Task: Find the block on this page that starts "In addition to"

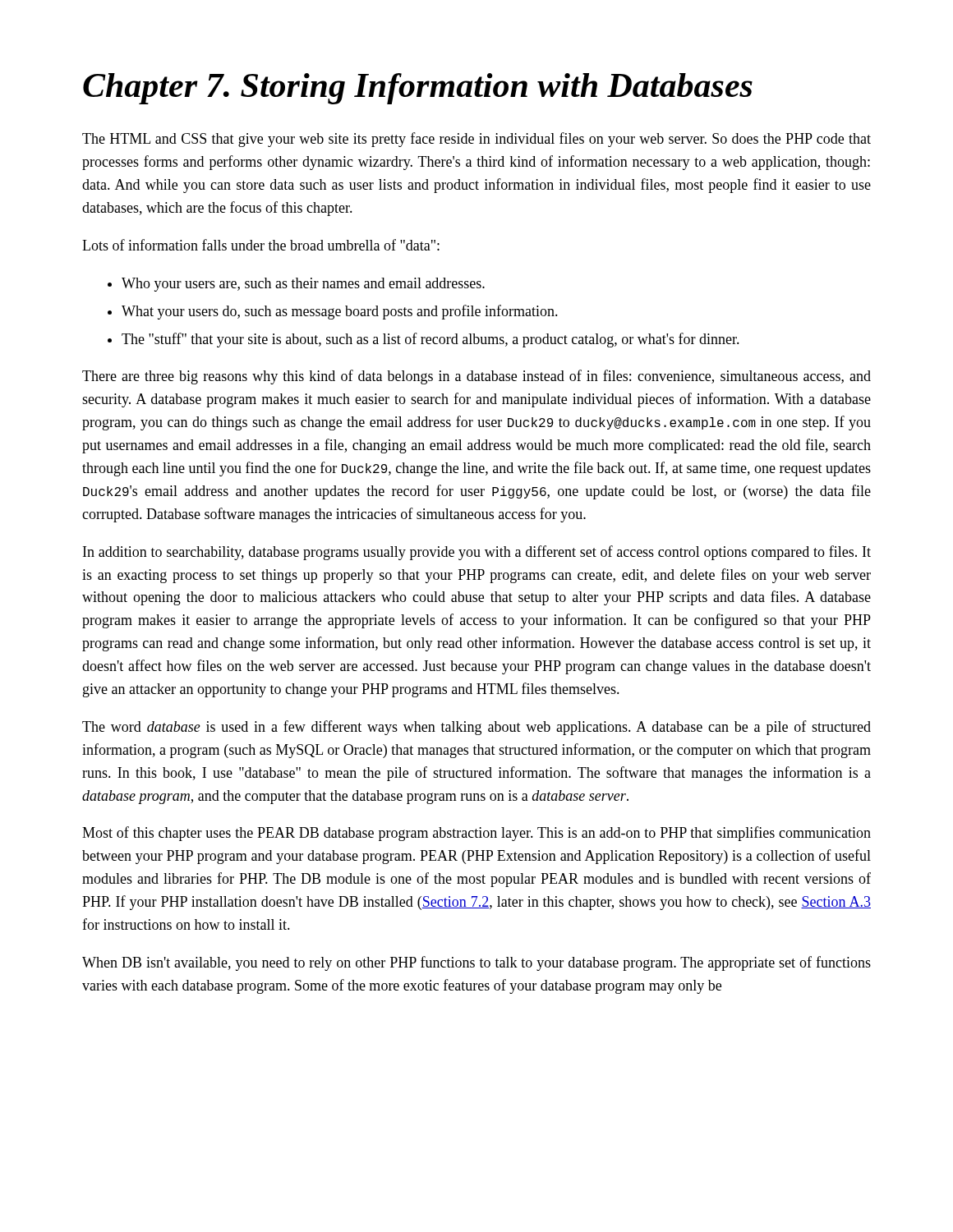Action: tap(476, 621)
